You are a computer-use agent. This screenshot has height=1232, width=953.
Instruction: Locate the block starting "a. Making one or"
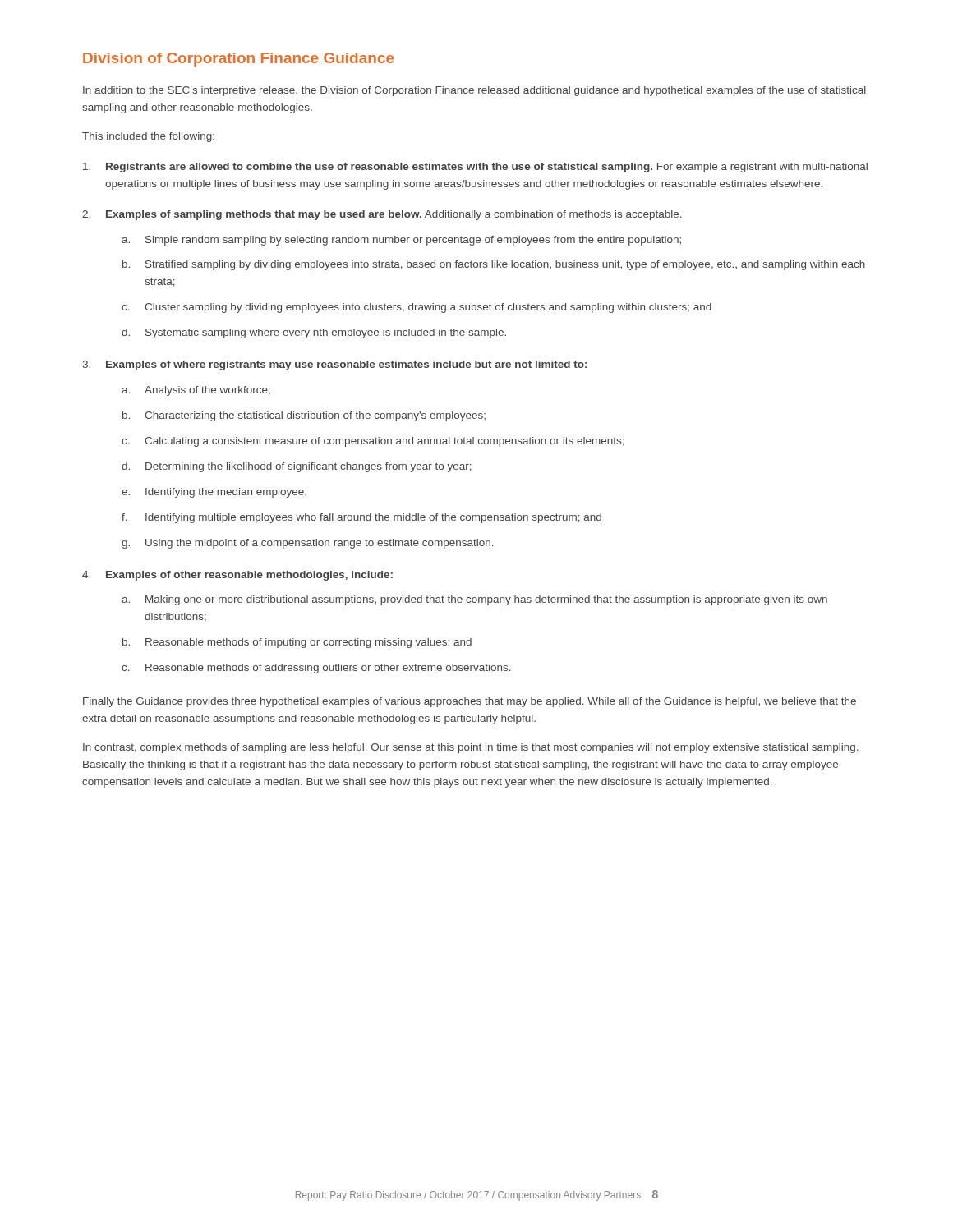click(x=496, y=609)
